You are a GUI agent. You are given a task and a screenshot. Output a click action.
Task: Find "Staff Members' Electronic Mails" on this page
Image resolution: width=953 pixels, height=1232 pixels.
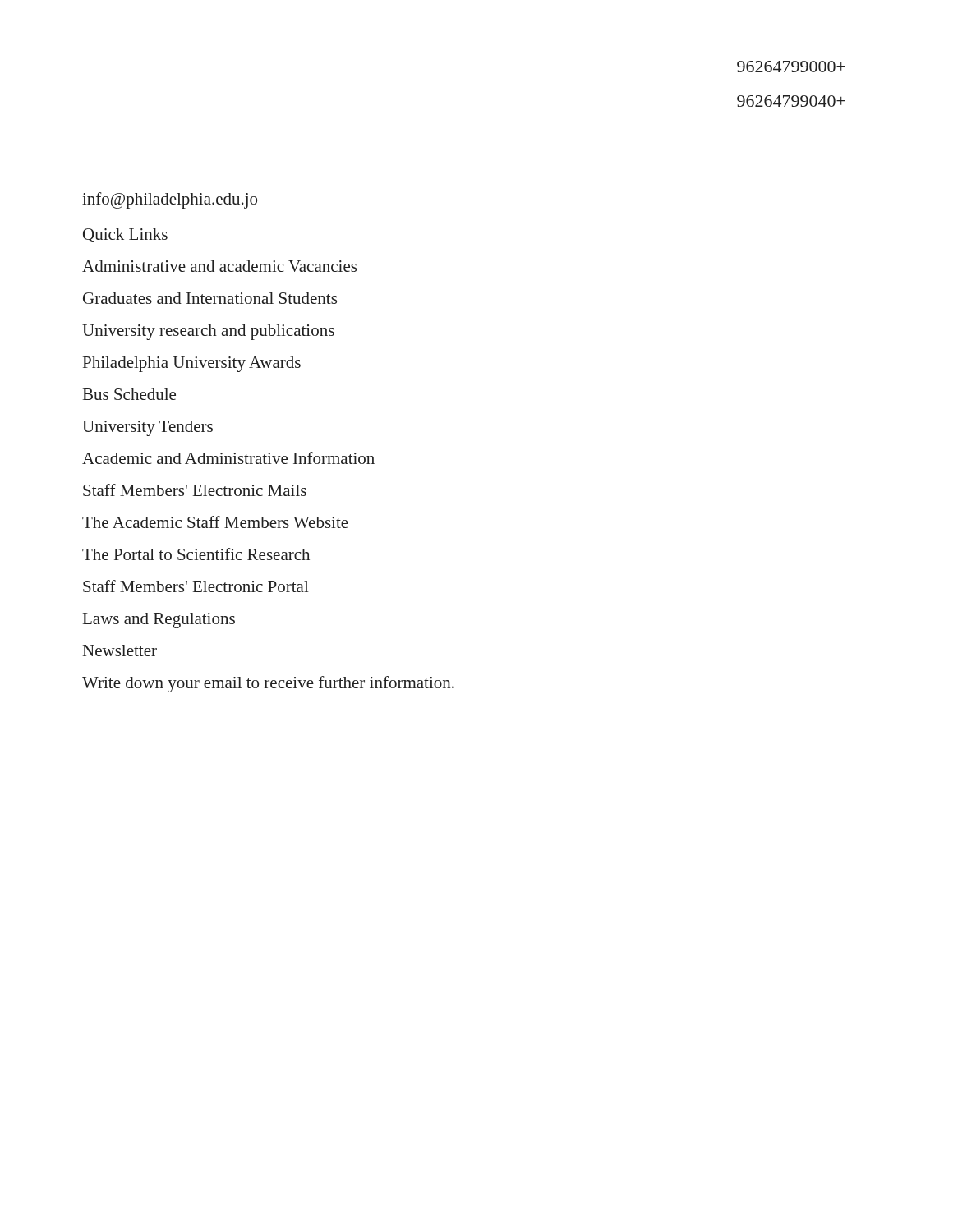click(194, 490)
